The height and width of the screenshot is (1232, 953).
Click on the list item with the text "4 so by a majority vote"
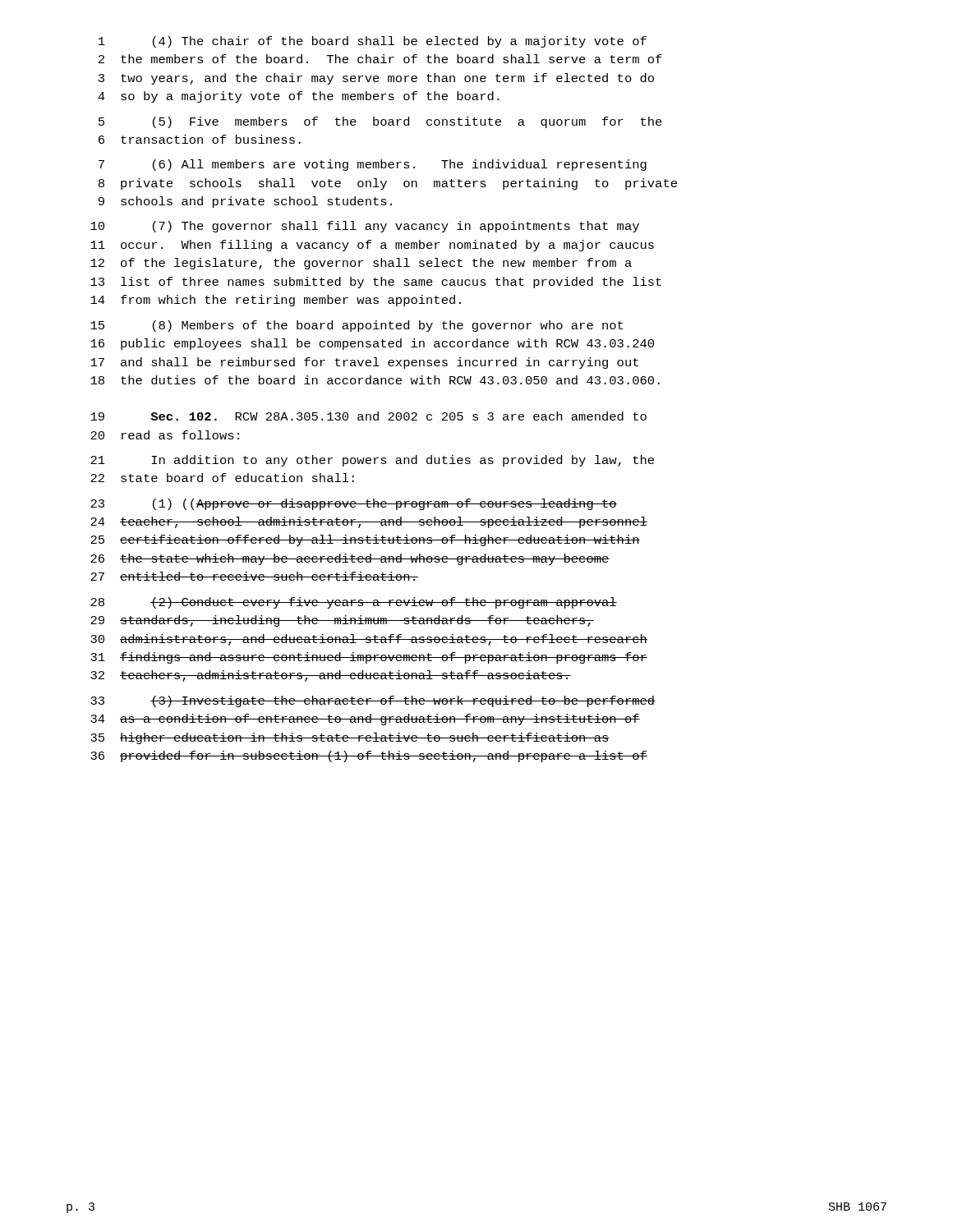click(x=476, y=97)
